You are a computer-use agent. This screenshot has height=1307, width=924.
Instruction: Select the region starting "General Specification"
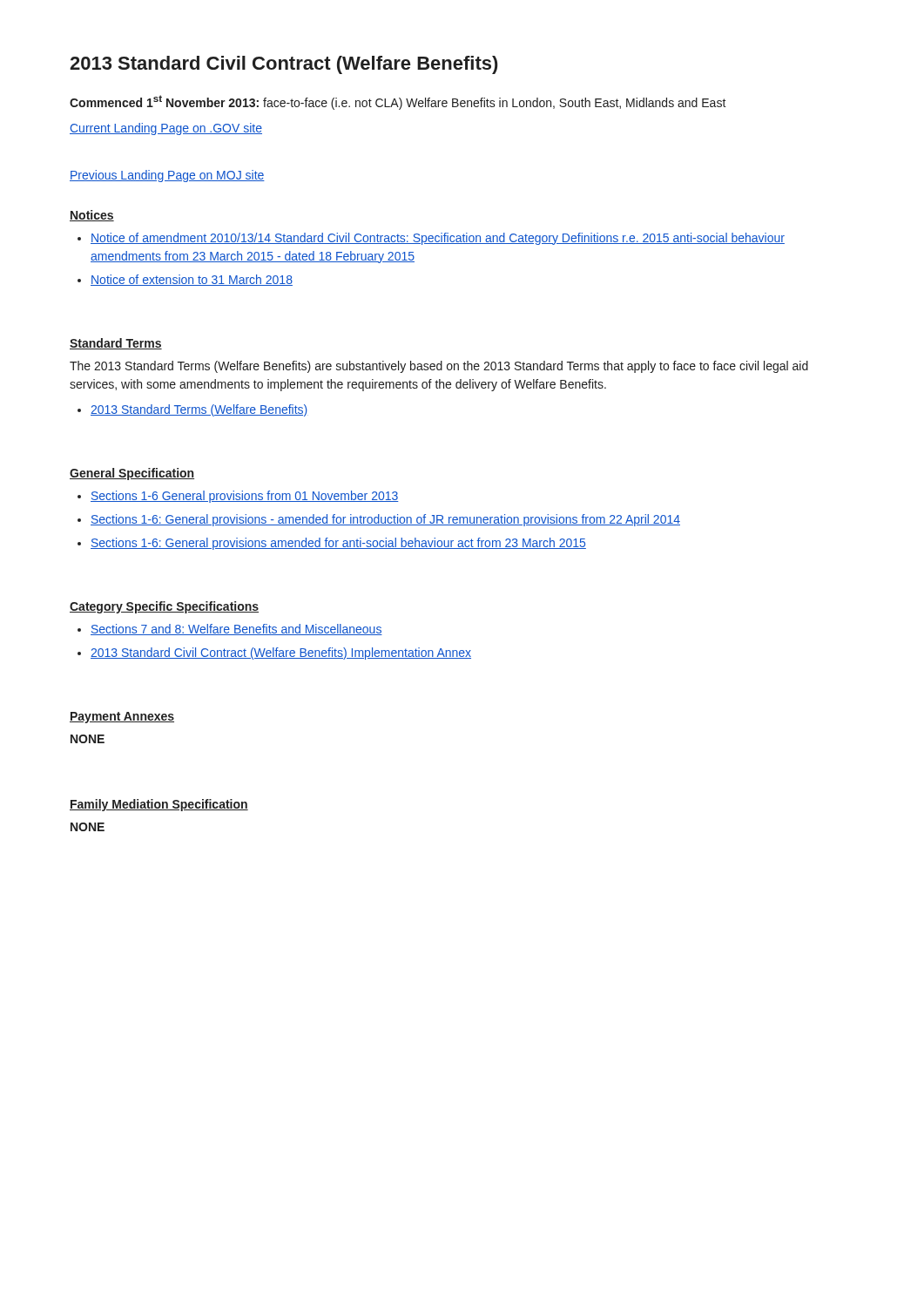click(x=132, y=473)
